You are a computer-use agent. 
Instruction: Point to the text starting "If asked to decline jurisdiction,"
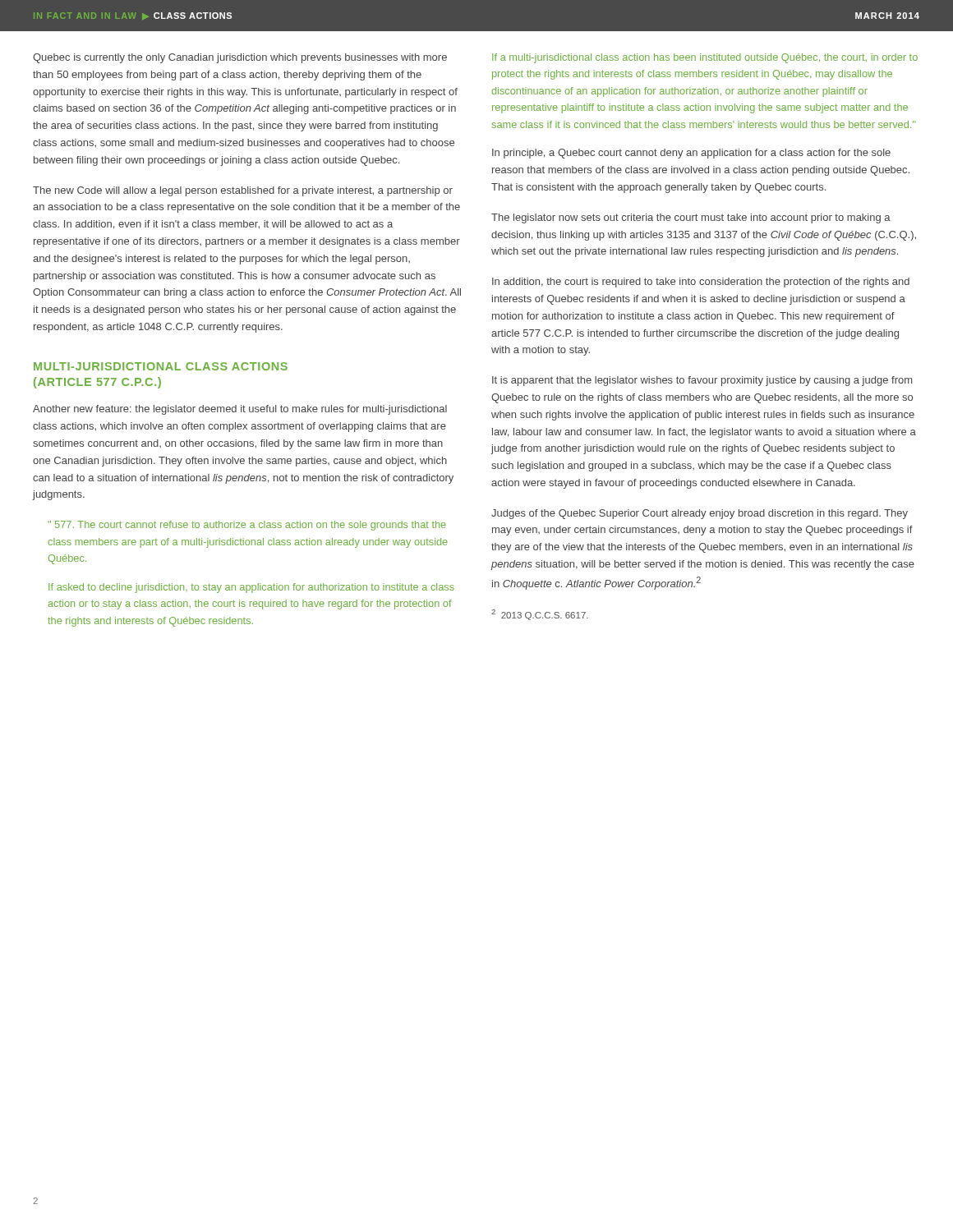coord(255,604)
